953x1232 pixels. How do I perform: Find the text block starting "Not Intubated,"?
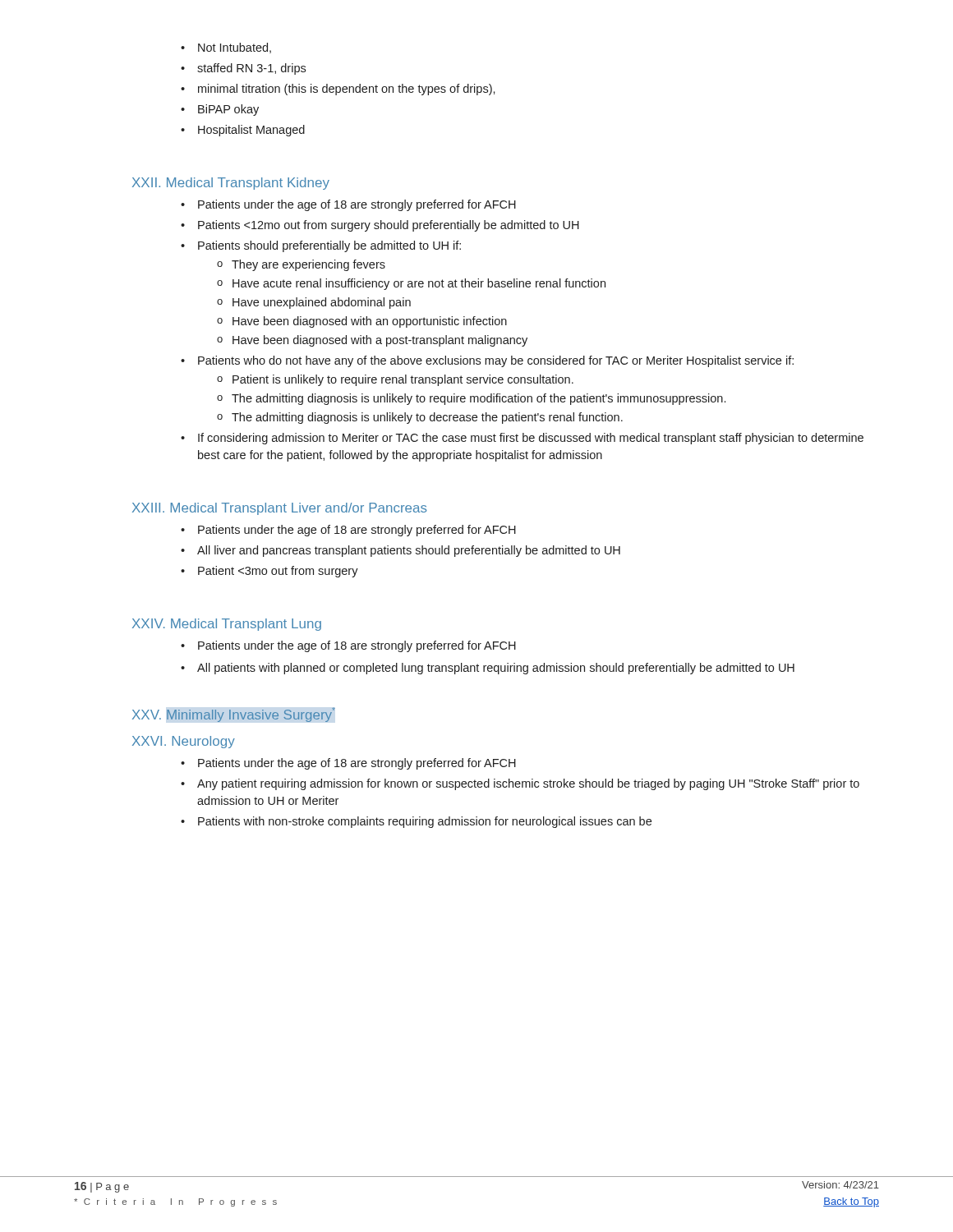pos(235,48)
